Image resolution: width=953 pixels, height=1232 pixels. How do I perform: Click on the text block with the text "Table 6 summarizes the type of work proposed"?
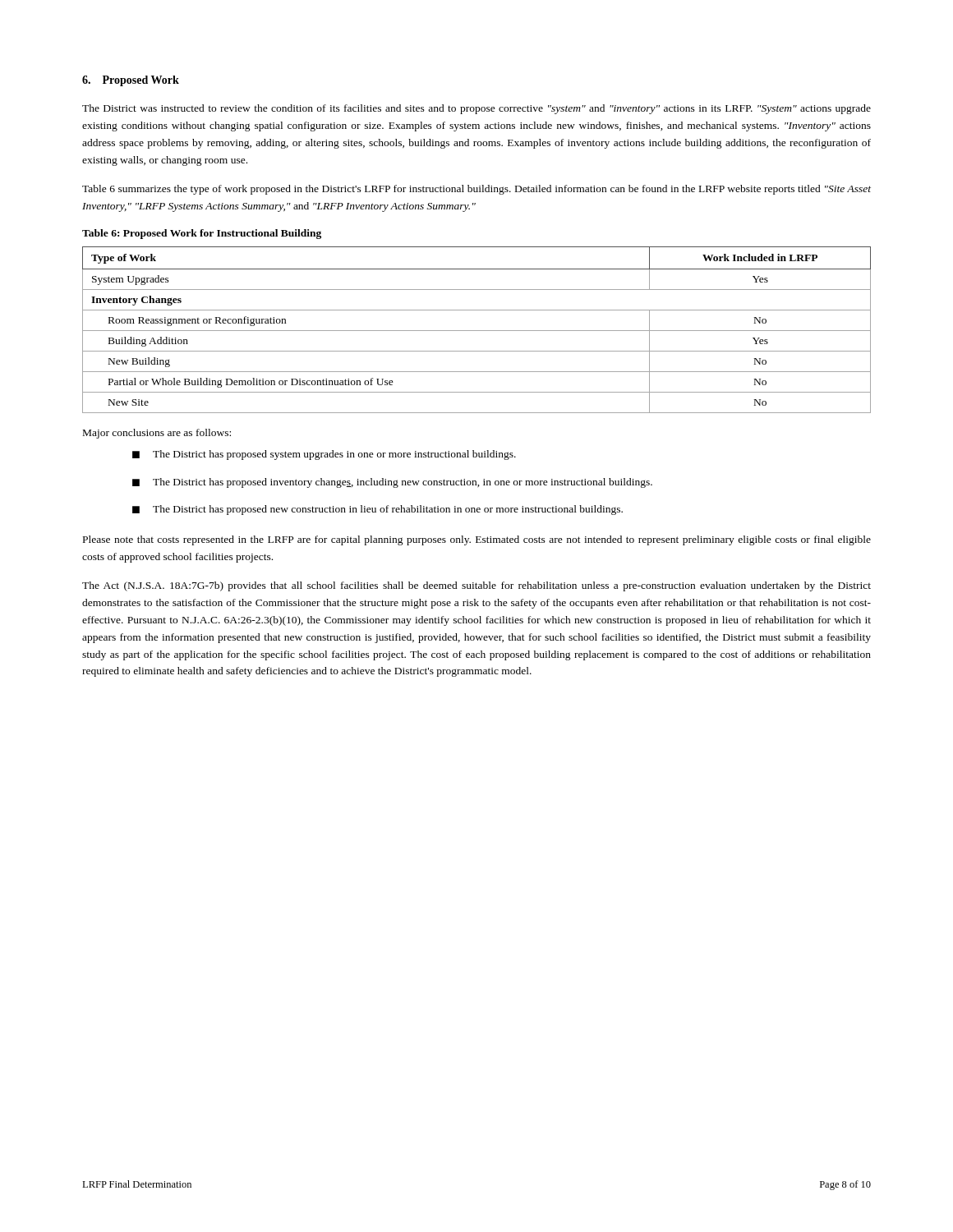476,197
